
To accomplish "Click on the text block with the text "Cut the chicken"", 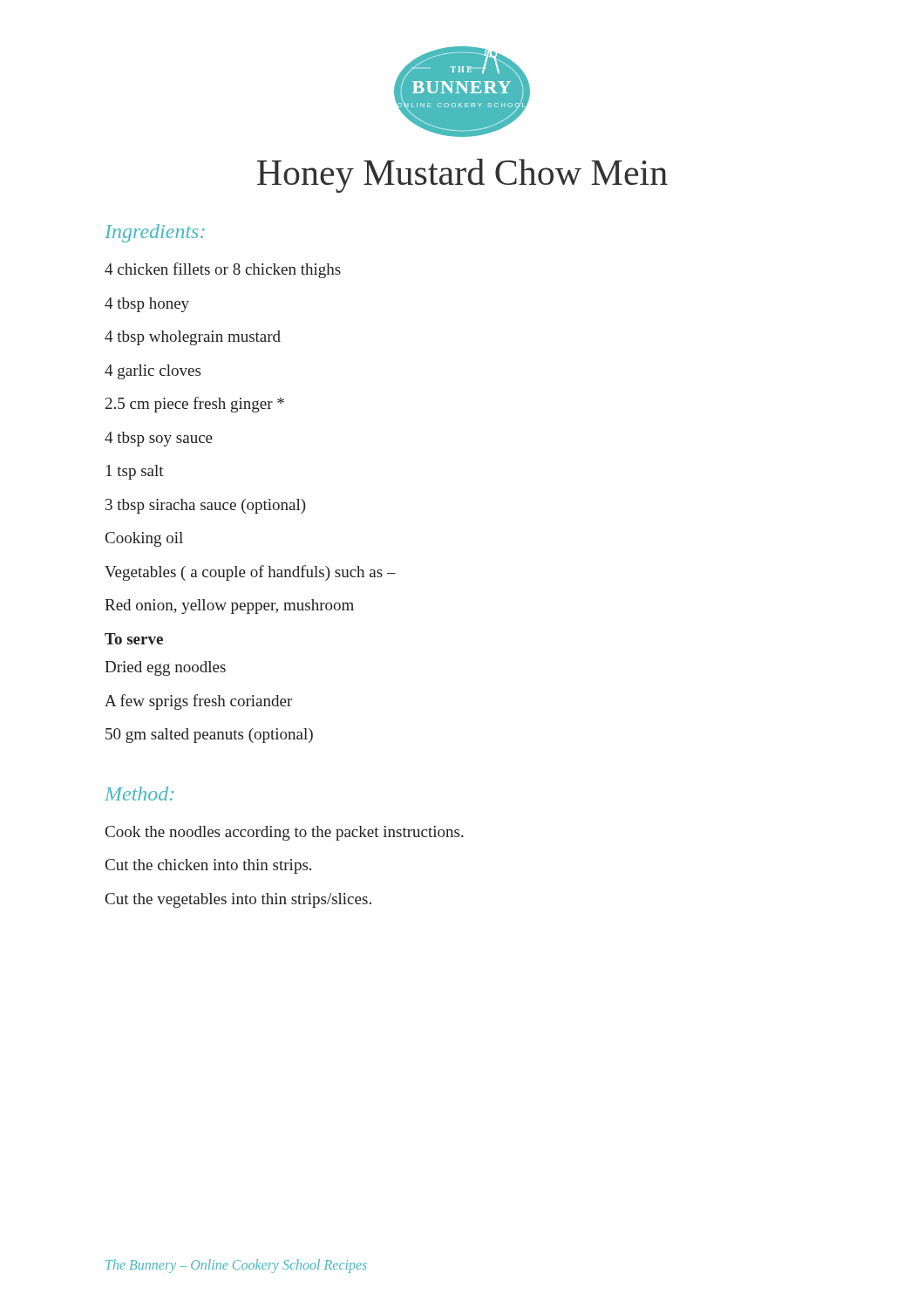I will (209, 865).
